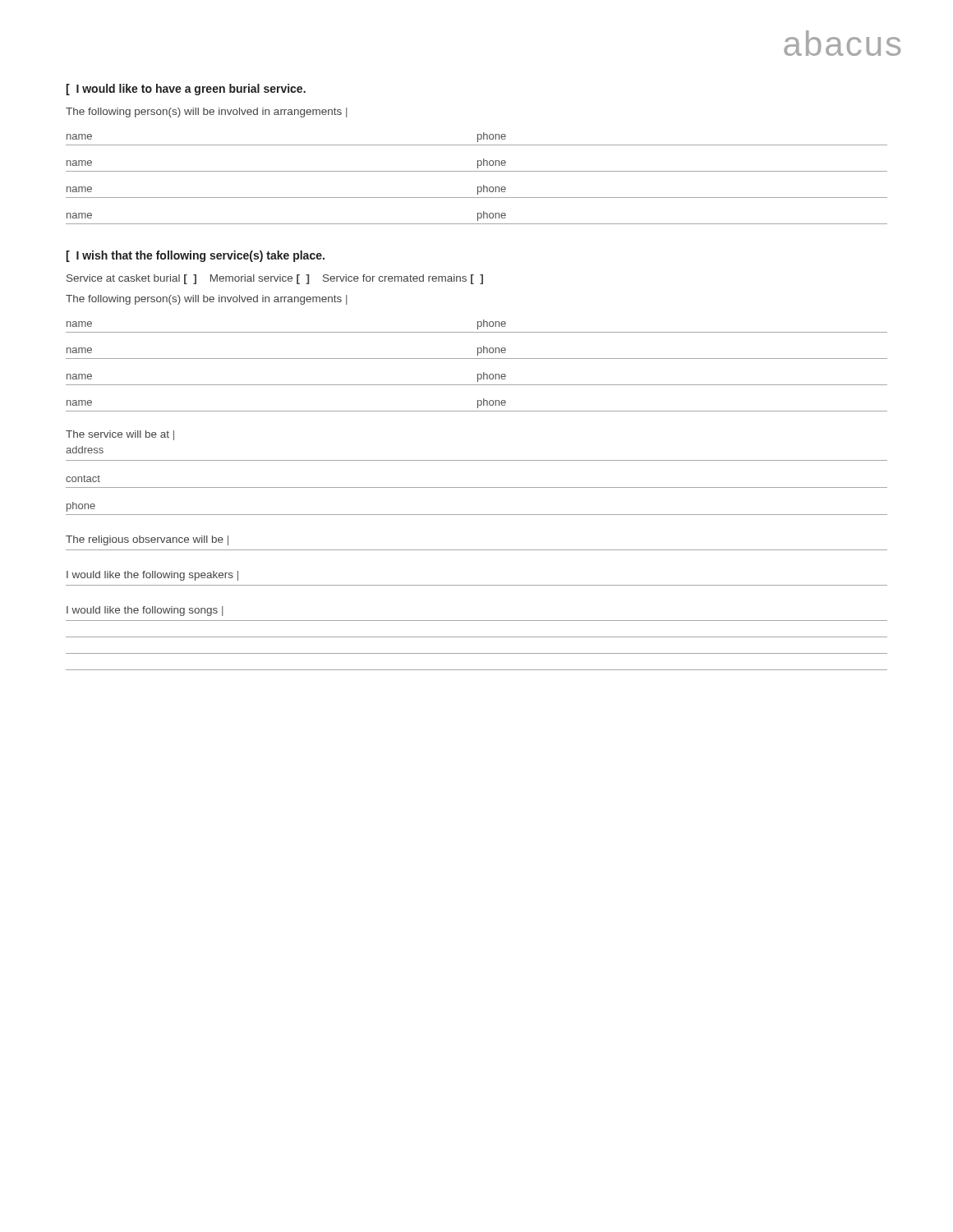The height and width of the screenshot is (1232, 953).
Task: Locate the block of text that opens with "Service at casket burial [ ] Memorial"
Action: point(275,278)
